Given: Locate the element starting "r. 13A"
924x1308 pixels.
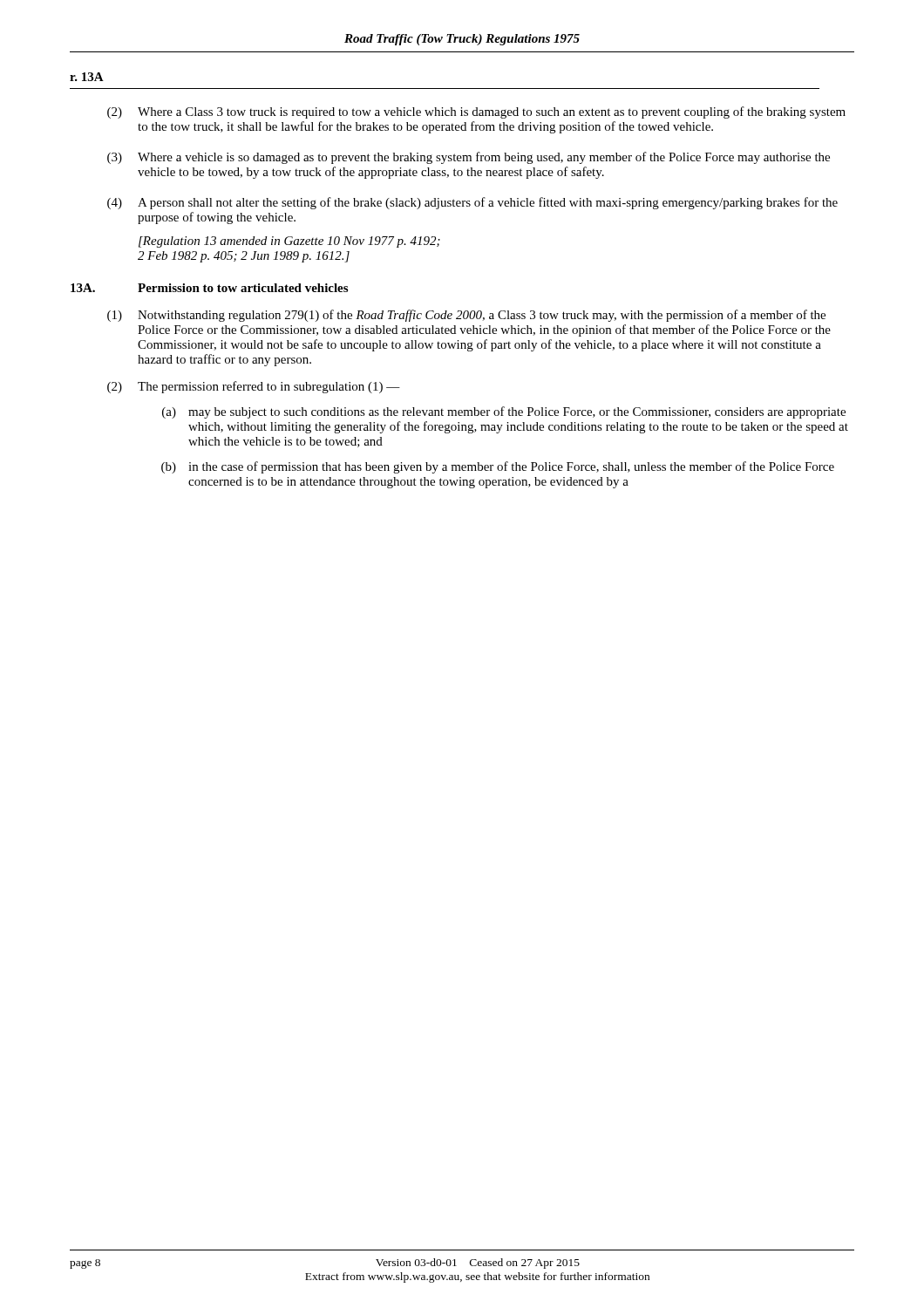Looking at the screenshot, I should click(87, 77).
